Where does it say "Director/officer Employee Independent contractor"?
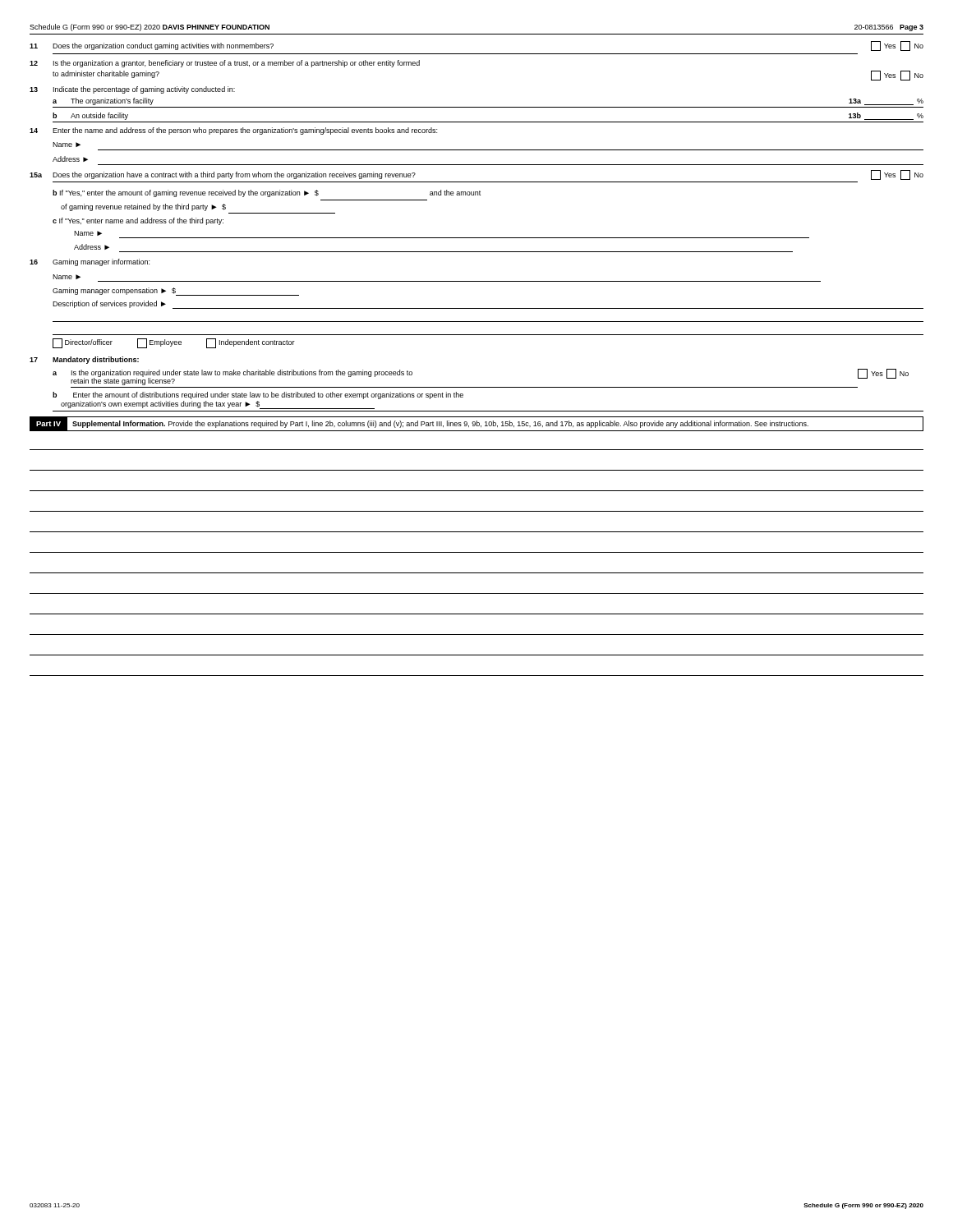This screenshot has width=953, height=1232. [174, 343]
